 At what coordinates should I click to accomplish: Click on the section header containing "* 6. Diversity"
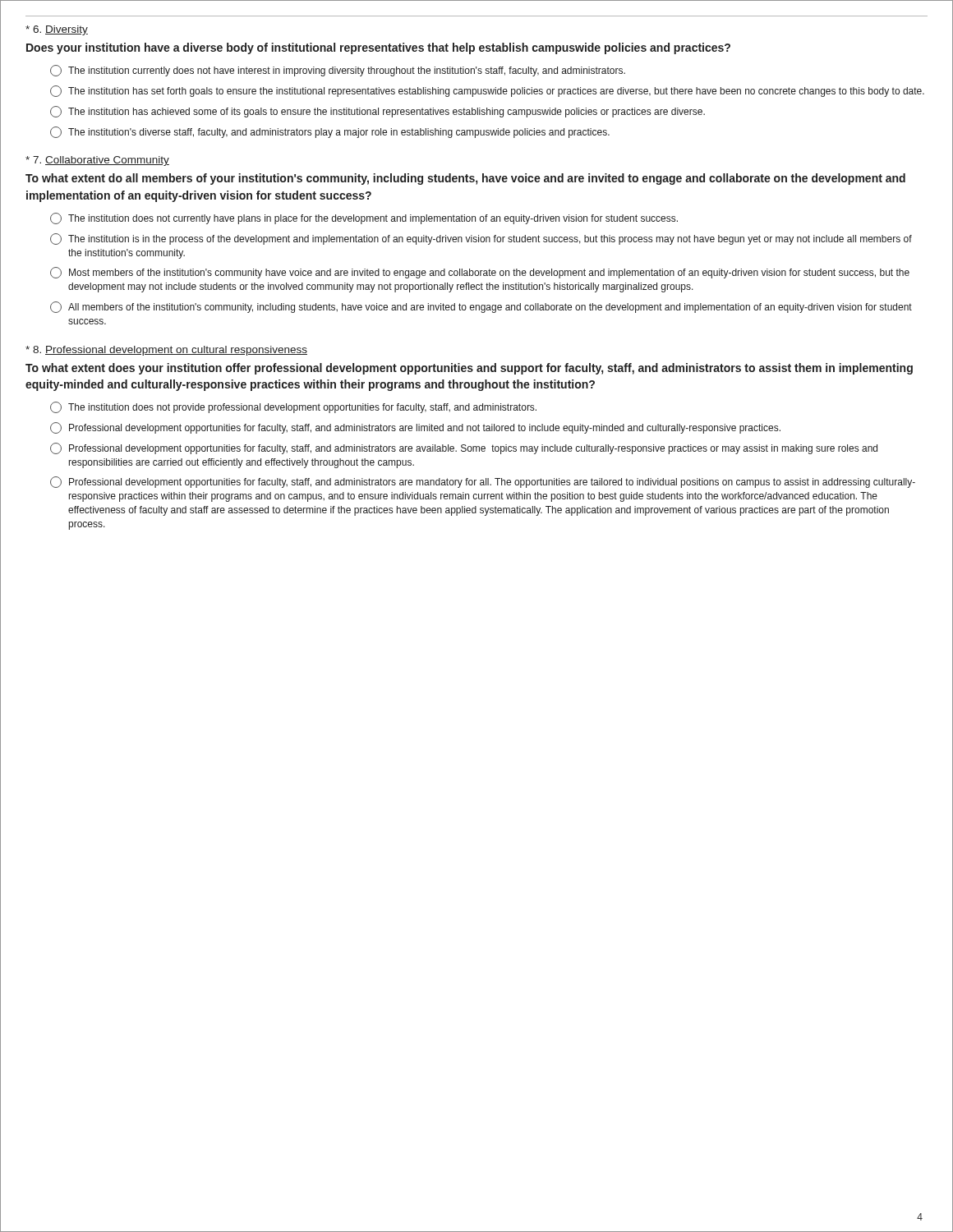point(57,29)
